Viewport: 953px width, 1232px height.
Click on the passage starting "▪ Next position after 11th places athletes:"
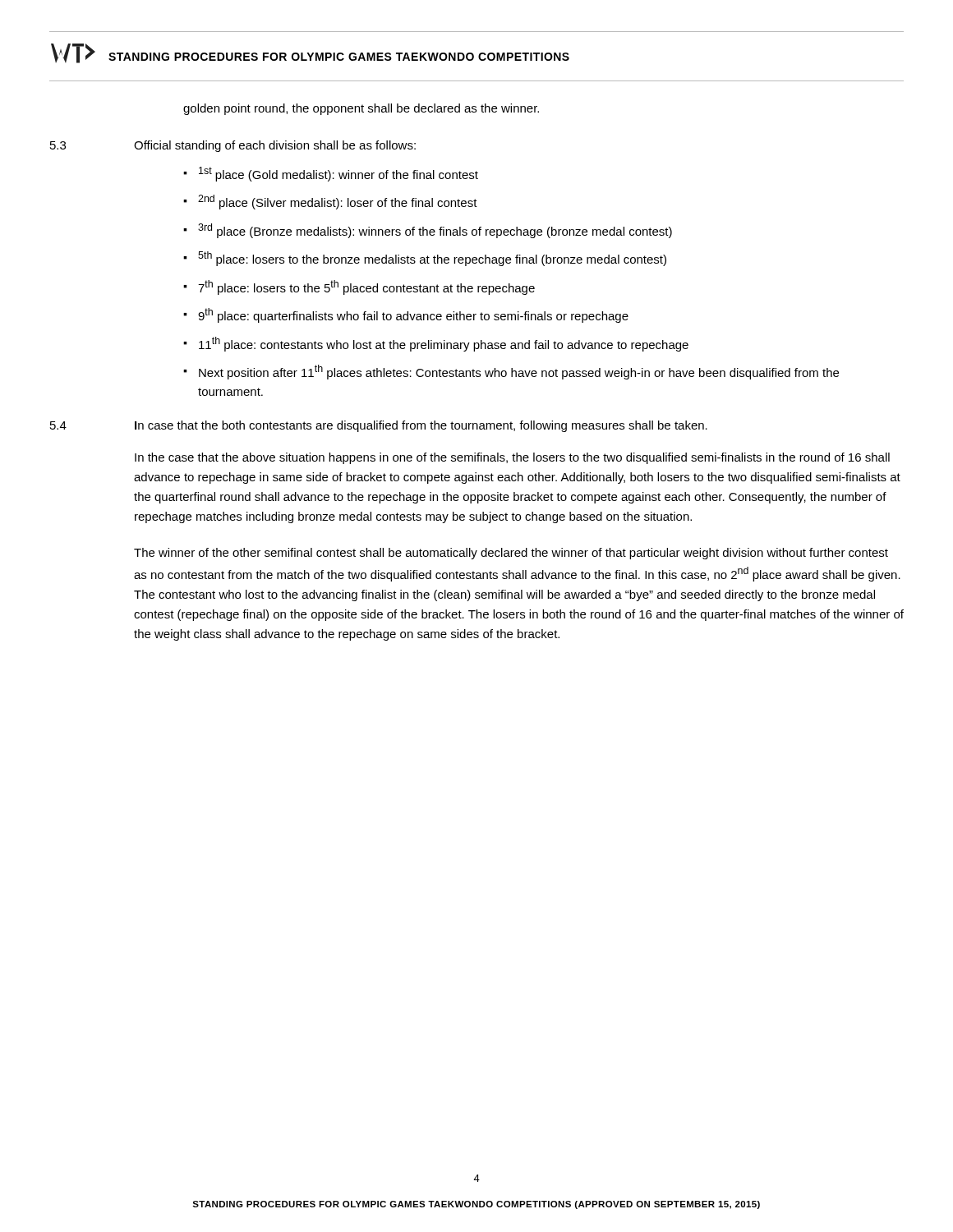[x=543, y=381]
